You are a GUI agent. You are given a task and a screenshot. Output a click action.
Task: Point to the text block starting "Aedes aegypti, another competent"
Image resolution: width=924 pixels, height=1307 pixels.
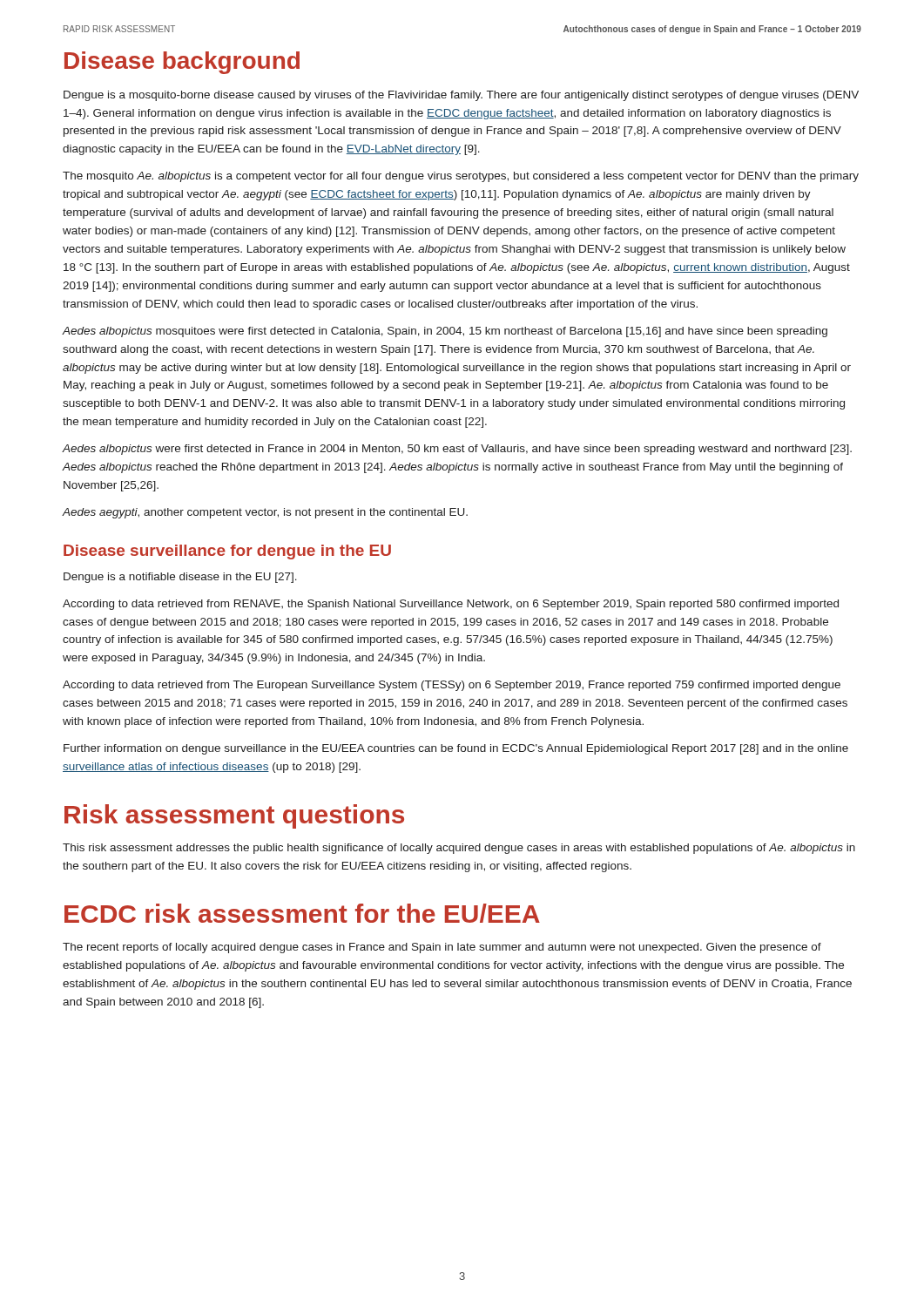266,512
